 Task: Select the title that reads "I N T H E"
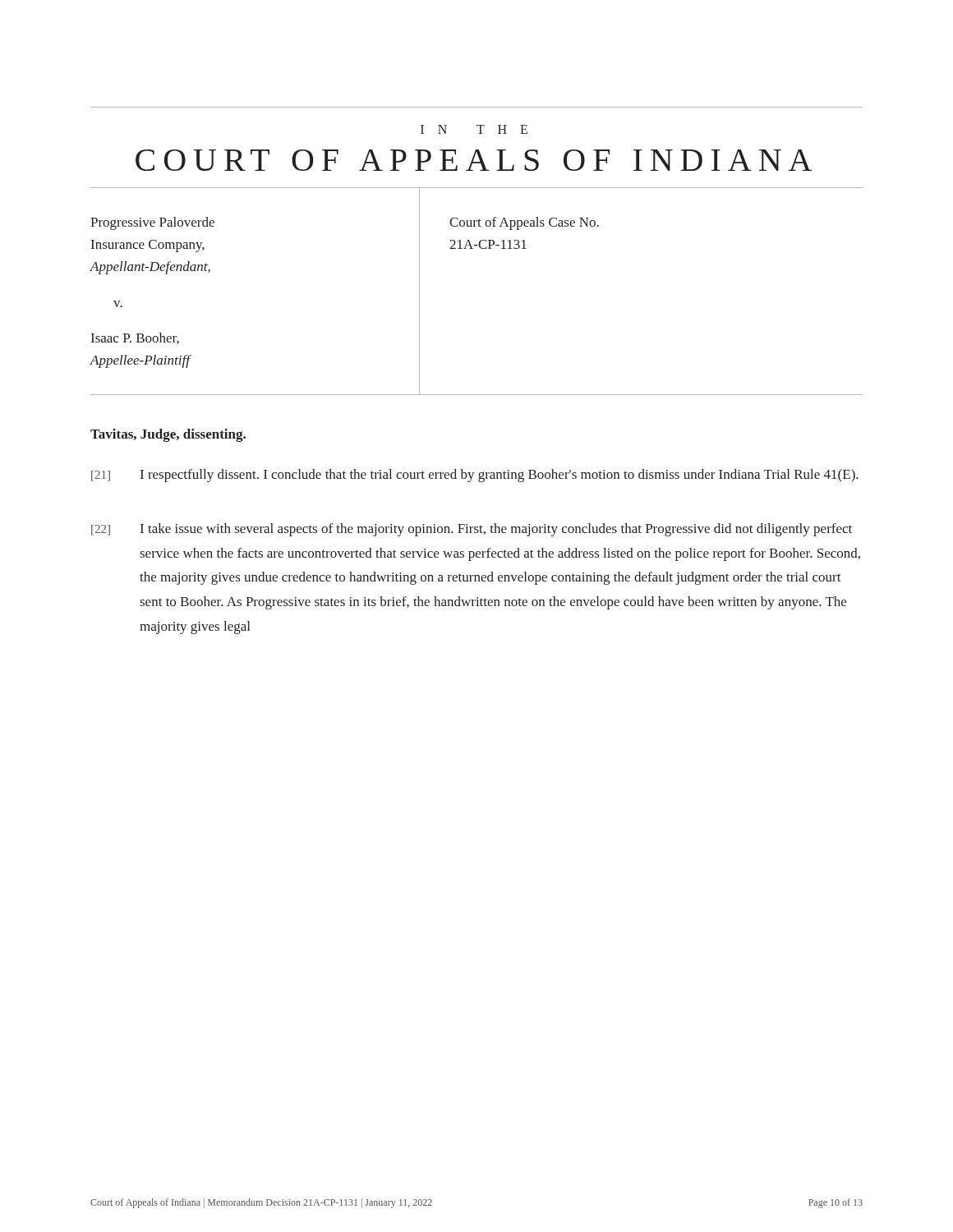coord(476,151)
